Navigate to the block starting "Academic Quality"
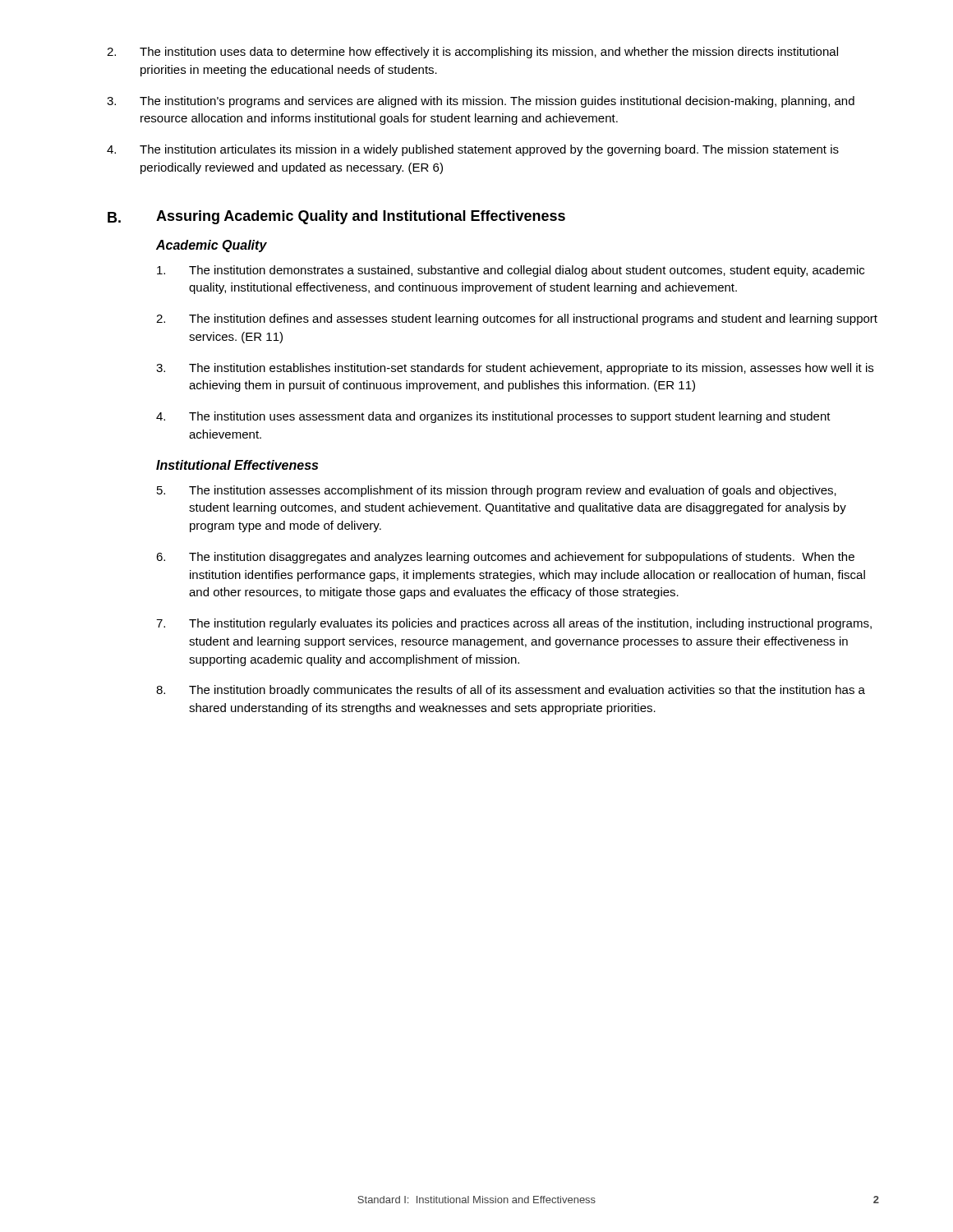Screen dimensions: 1232x953 tap(211, 245)
